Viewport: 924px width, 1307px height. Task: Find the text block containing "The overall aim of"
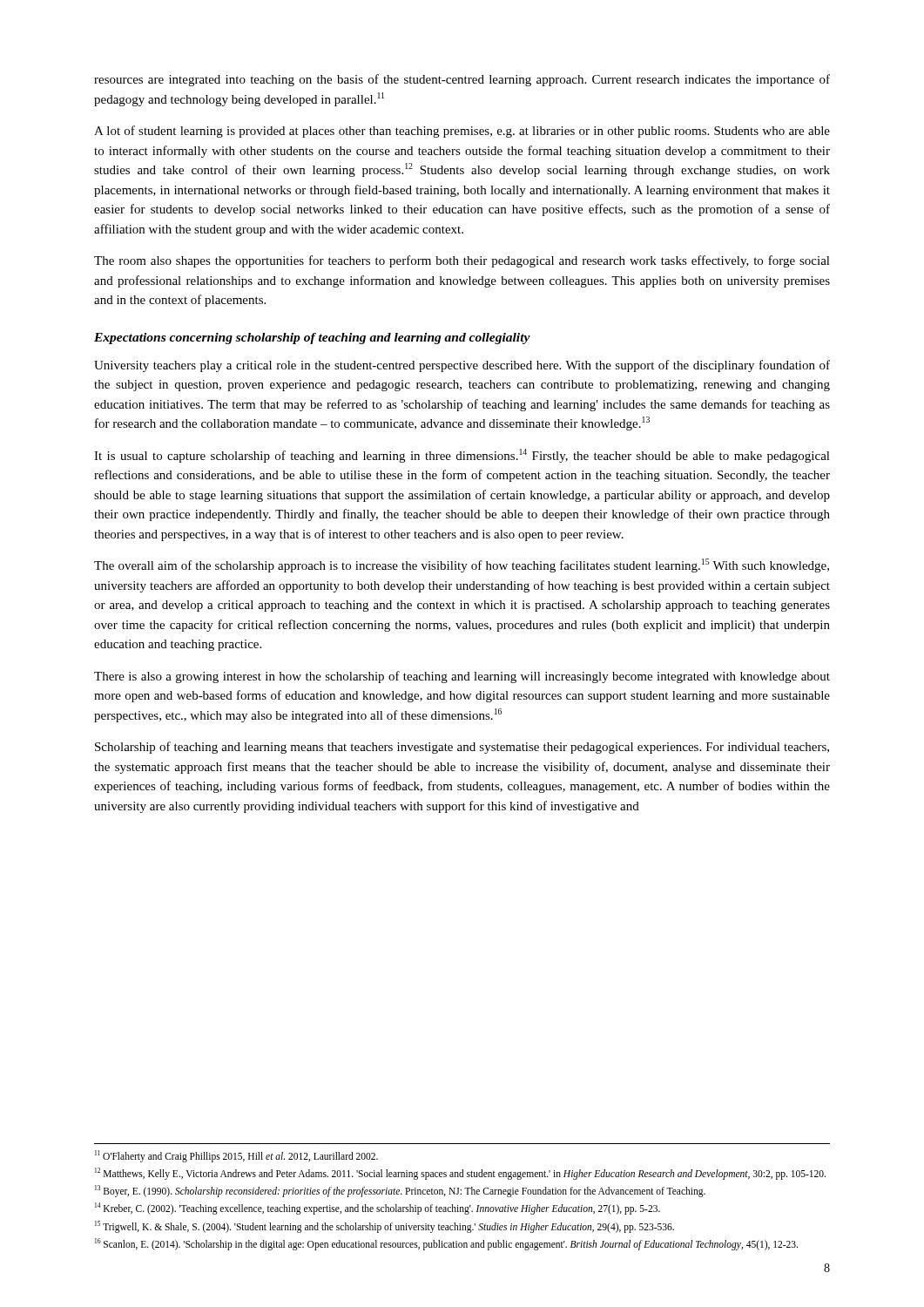click(462, 605)
